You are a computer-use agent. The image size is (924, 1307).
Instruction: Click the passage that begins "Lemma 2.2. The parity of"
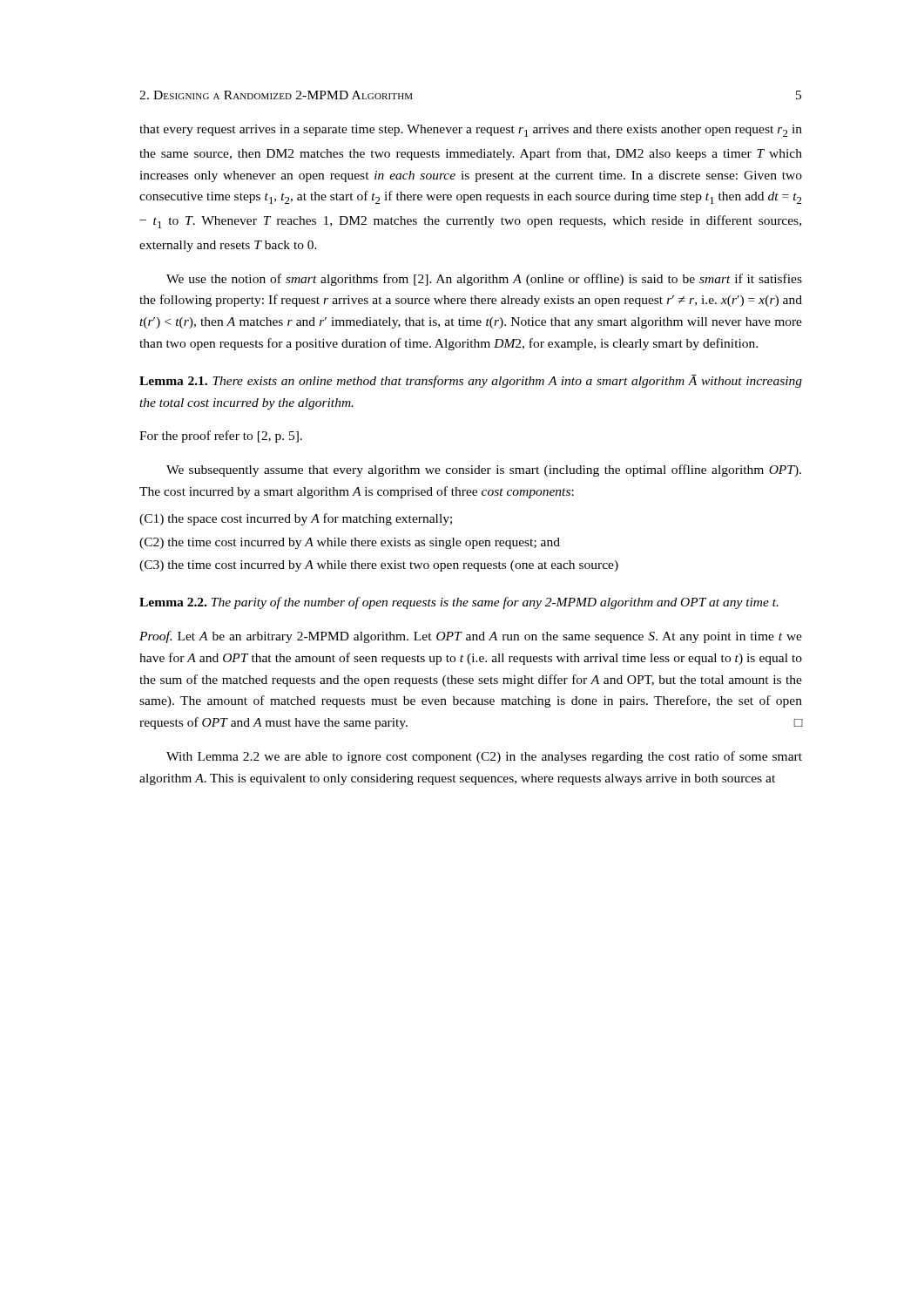471,603
